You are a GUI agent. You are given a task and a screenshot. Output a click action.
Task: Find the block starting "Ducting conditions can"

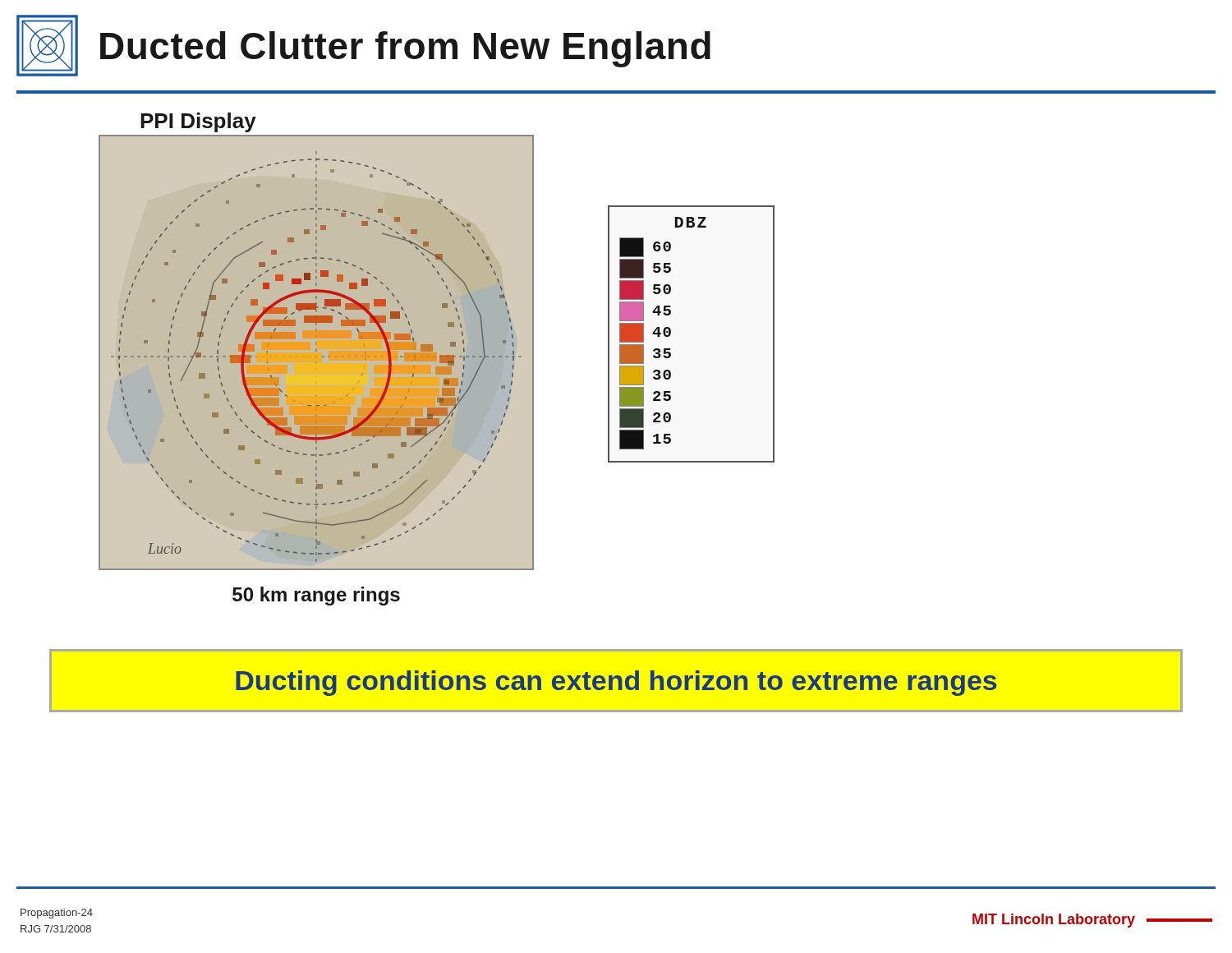616,680
